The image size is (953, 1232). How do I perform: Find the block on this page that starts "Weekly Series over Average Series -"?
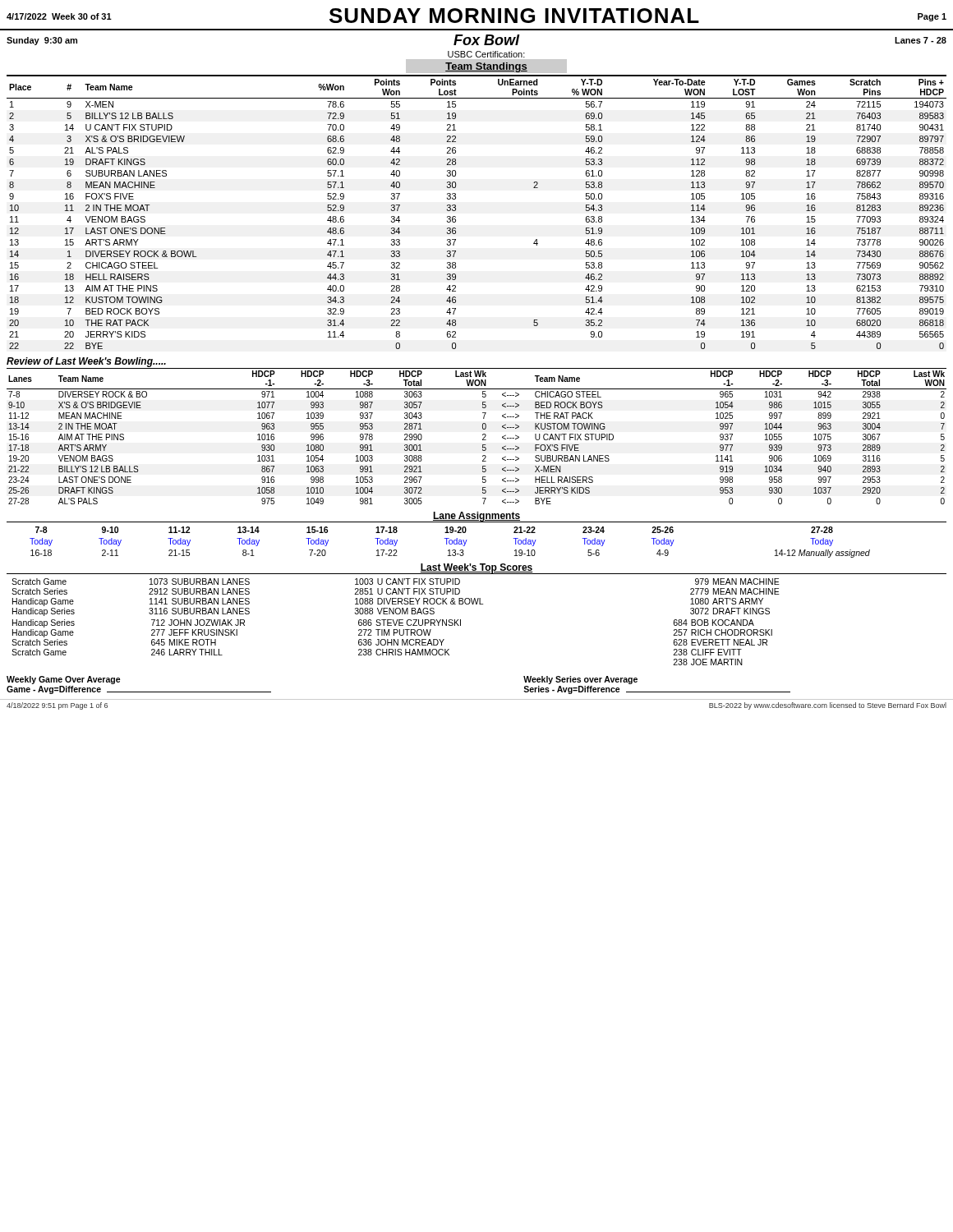pyautogui.click(x=735, y=684)
